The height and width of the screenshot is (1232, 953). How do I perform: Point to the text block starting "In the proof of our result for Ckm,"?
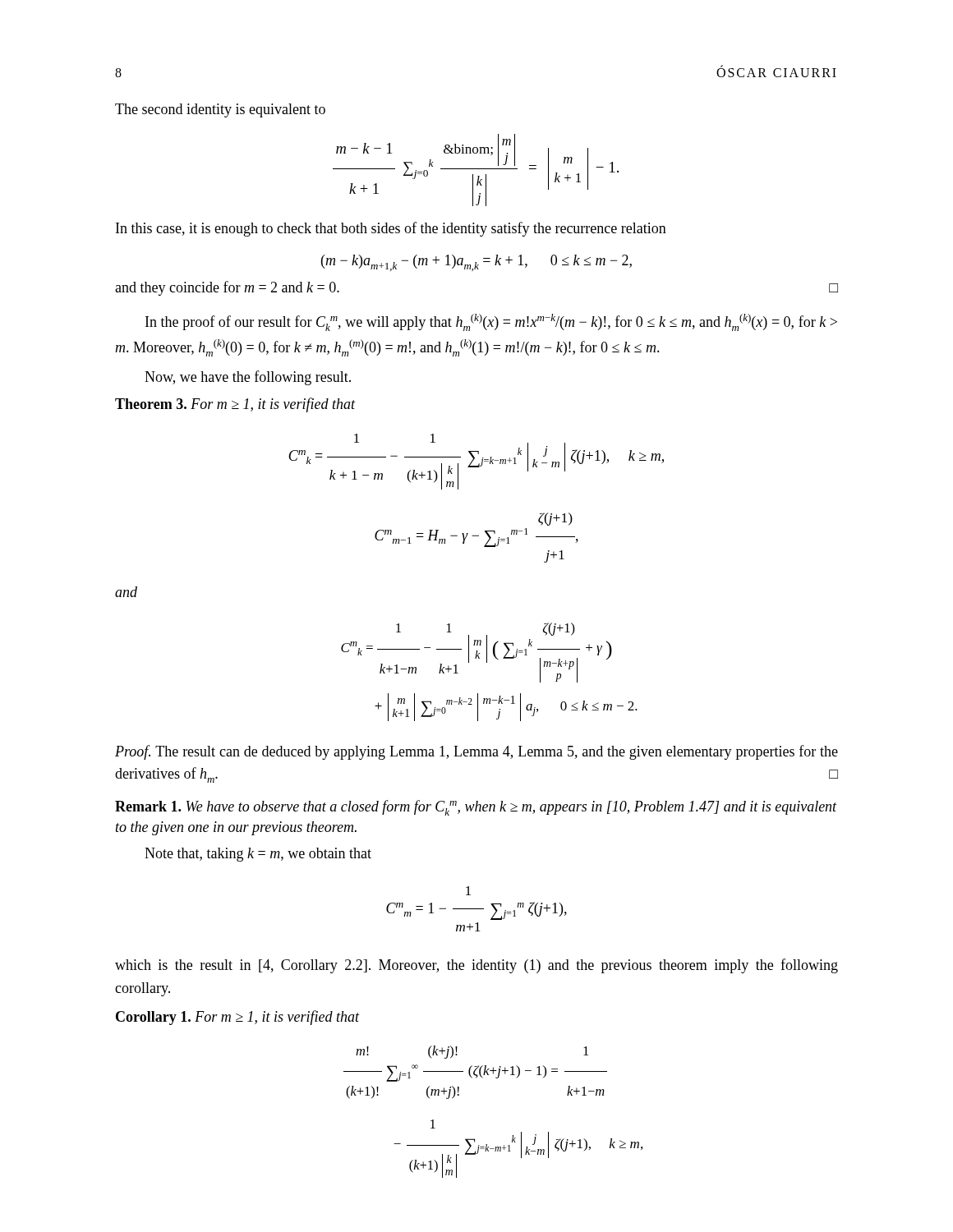(476, 335)
